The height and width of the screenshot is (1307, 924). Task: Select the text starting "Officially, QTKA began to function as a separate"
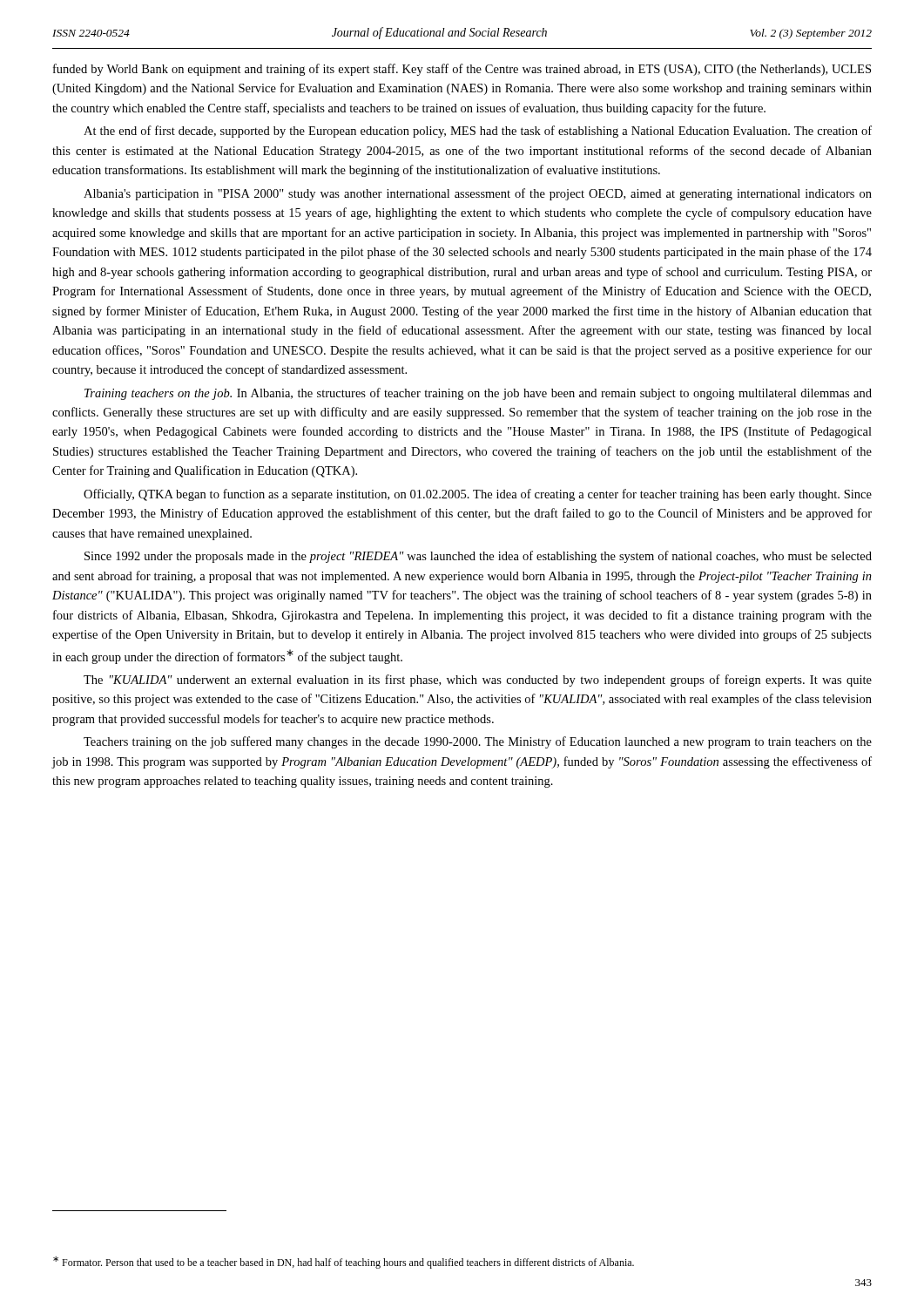462,514
